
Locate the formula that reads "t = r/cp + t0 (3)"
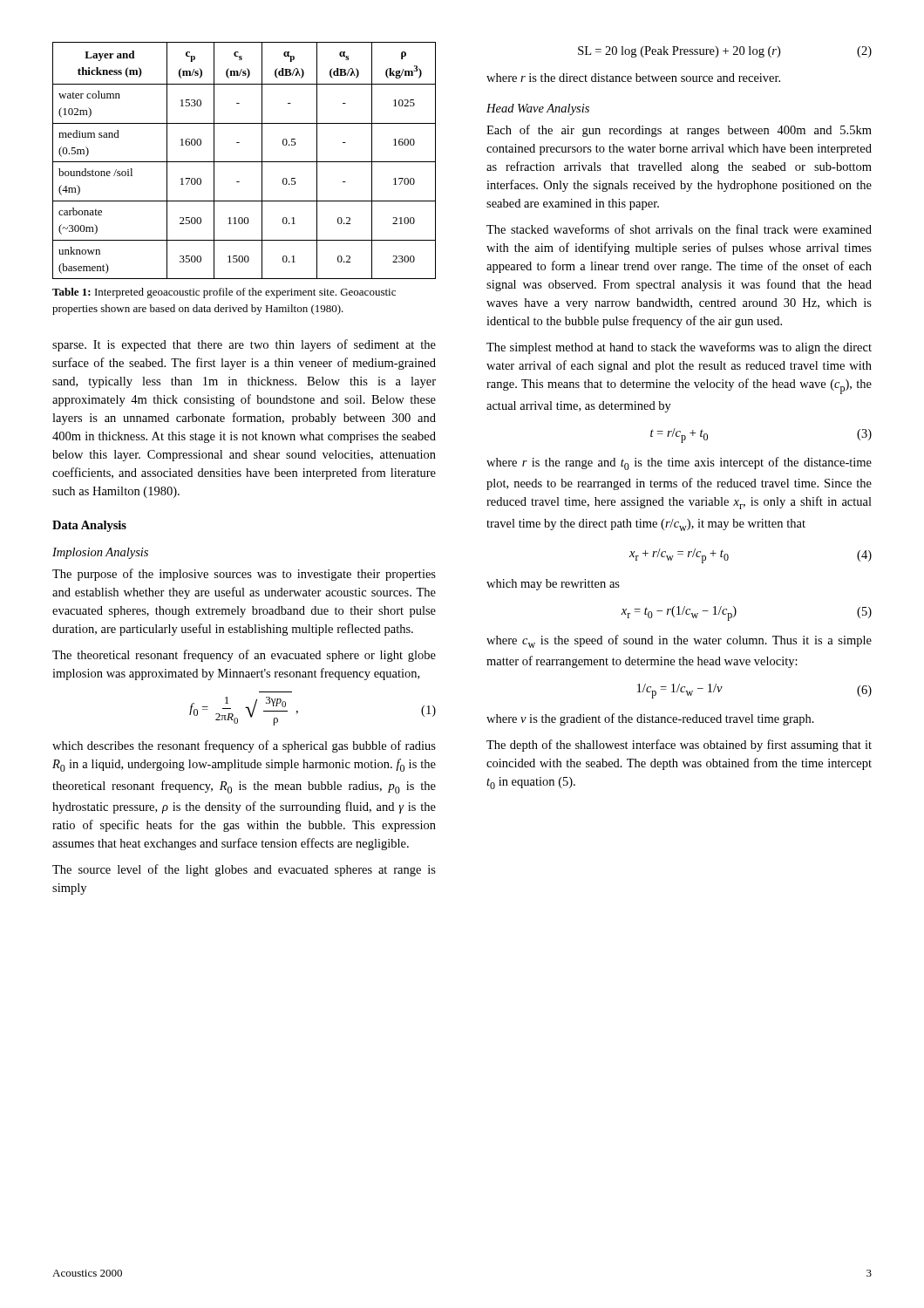679,434
